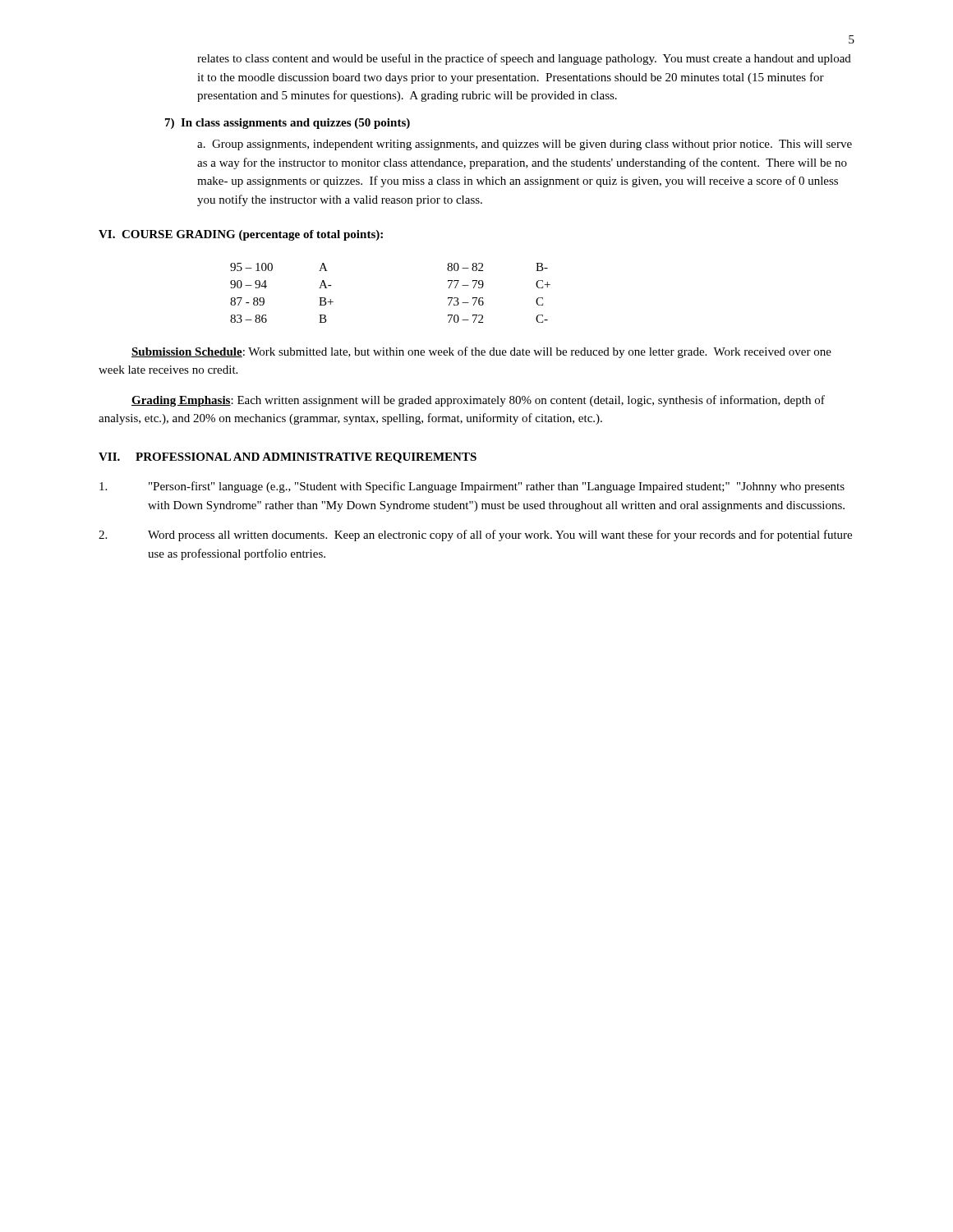Locate the block of text that opens with "a. Group assignments, independent writing"
Image resolution: width=953 pixels, height=1232 pixels.
pos(526,172)
